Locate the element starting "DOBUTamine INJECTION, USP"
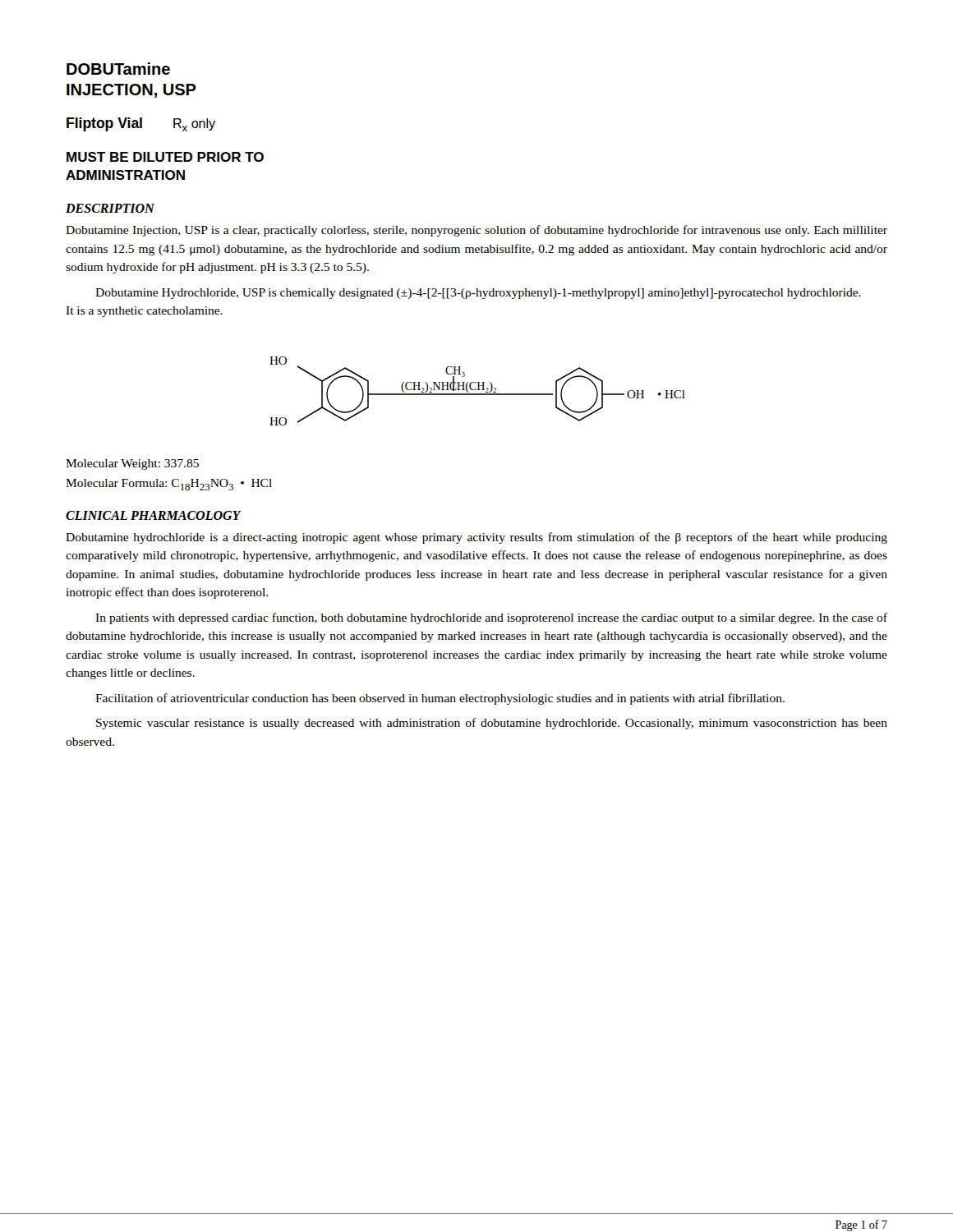This screenshot has width=953, height=1232. [118, 69]
